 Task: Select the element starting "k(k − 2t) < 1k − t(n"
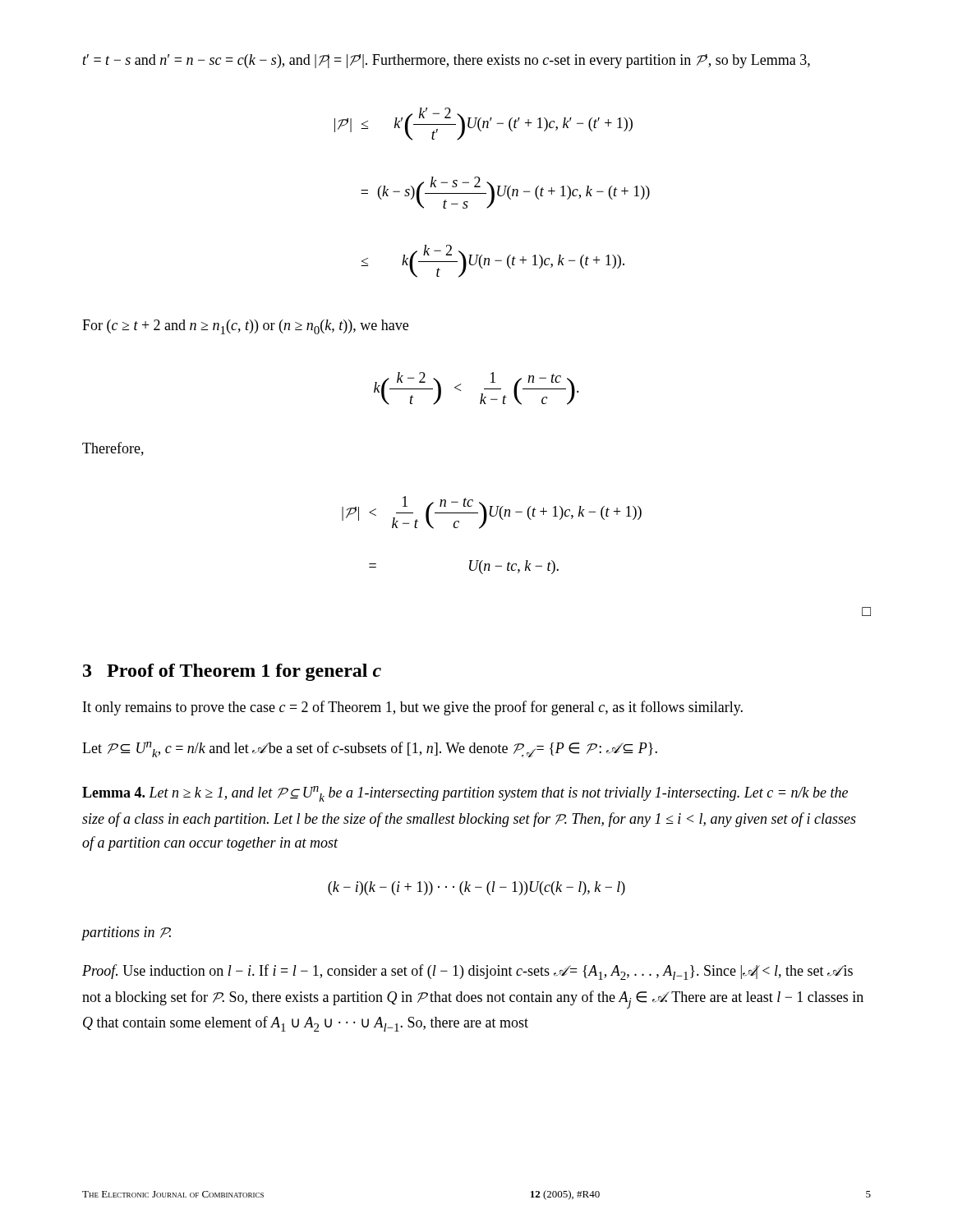tap(476, 389)
